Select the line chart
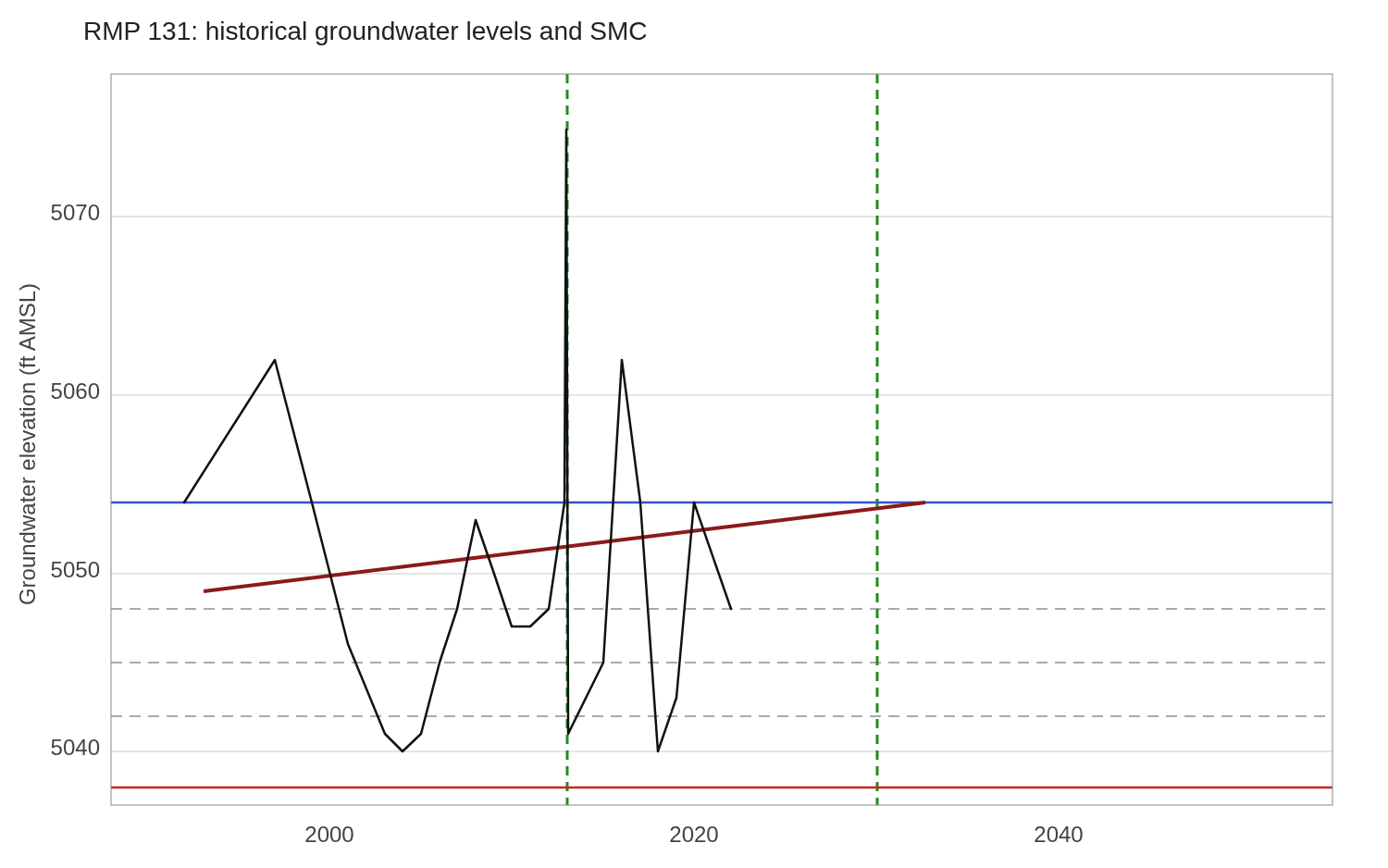The width and height of the screenshot is (1388, 868). click(x=694, y=434)
